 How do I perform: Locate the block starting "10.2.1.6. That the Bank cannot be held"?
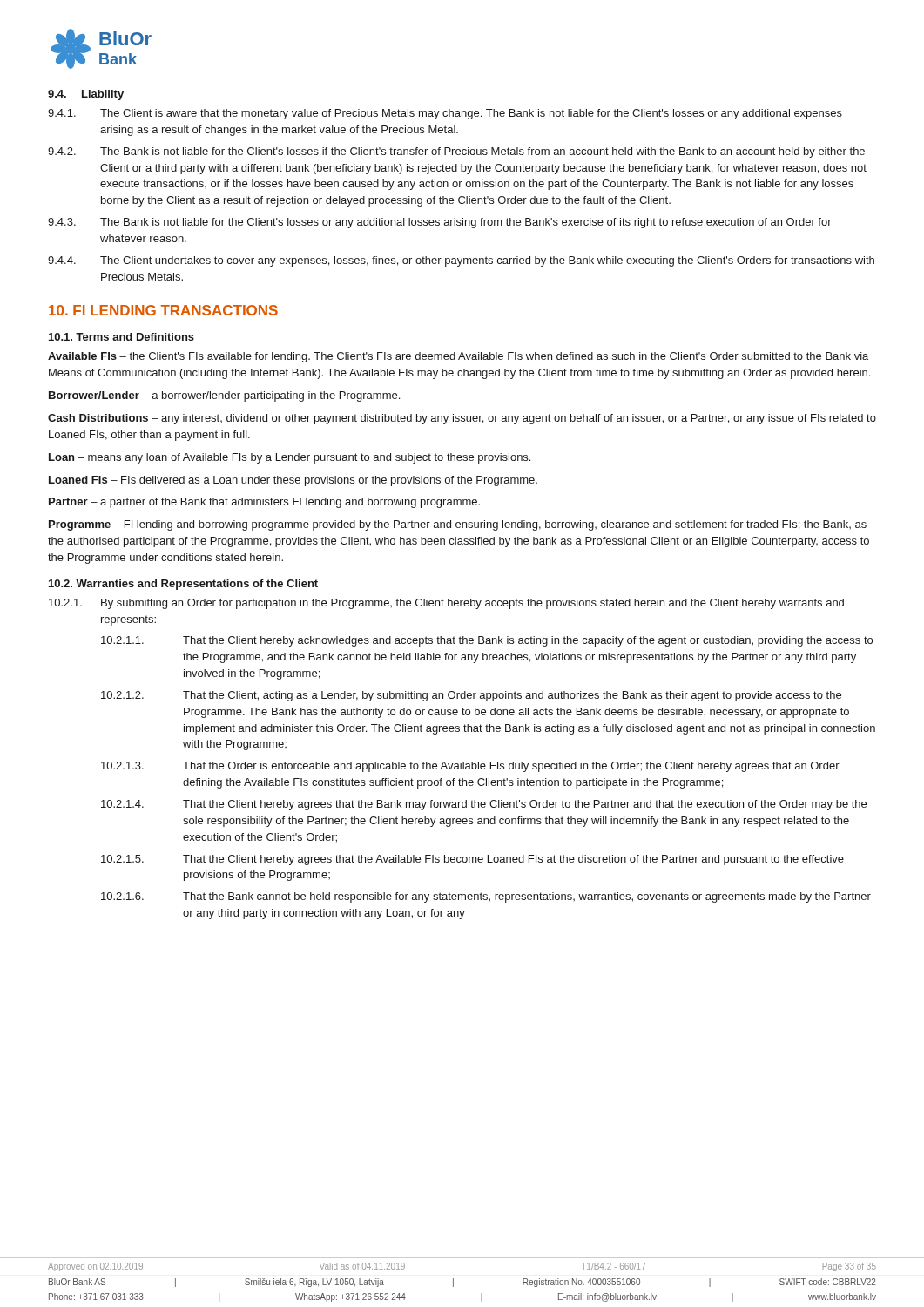pos(488,905)
